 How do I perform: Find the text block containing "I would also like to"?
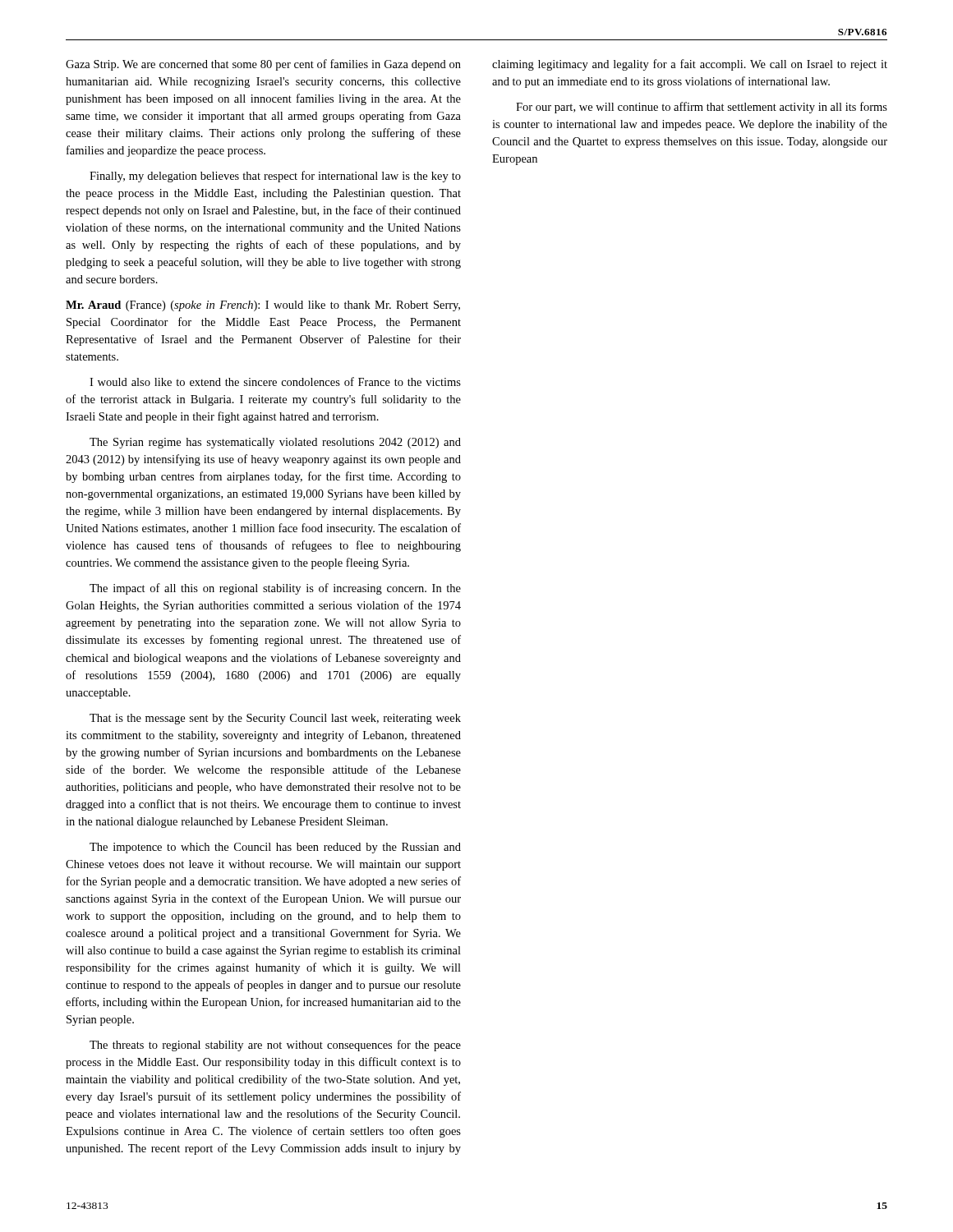[x=263, y=399]
